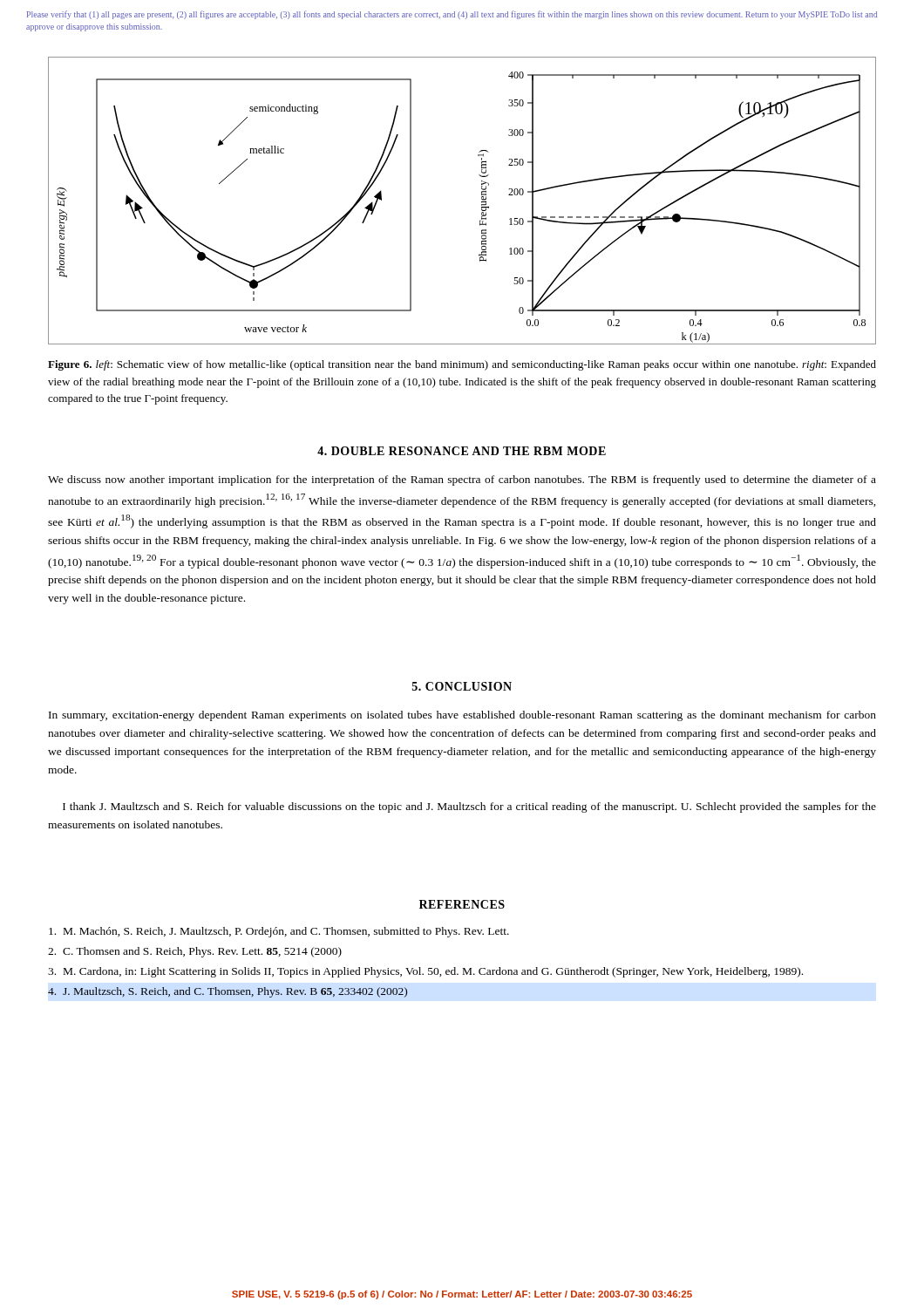The width and height of the screenshot is (924, 1308).
Task: Click the passage that begins "3. M. Cardona, in: Light Scattering"
Action: click(x=426, y=971)
